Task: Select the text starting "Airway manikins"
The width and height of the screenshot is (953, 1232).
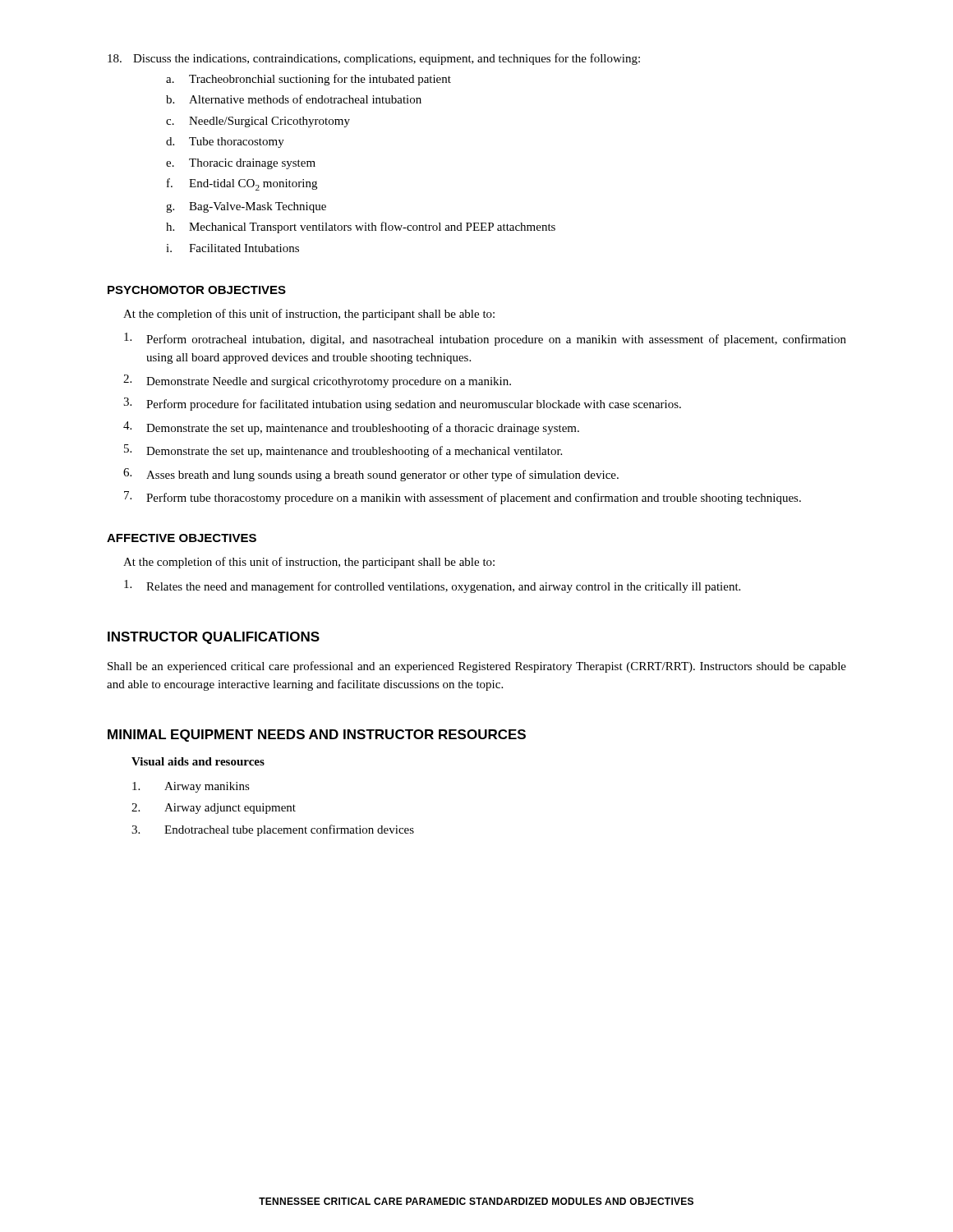Action: tap(190, 786)
